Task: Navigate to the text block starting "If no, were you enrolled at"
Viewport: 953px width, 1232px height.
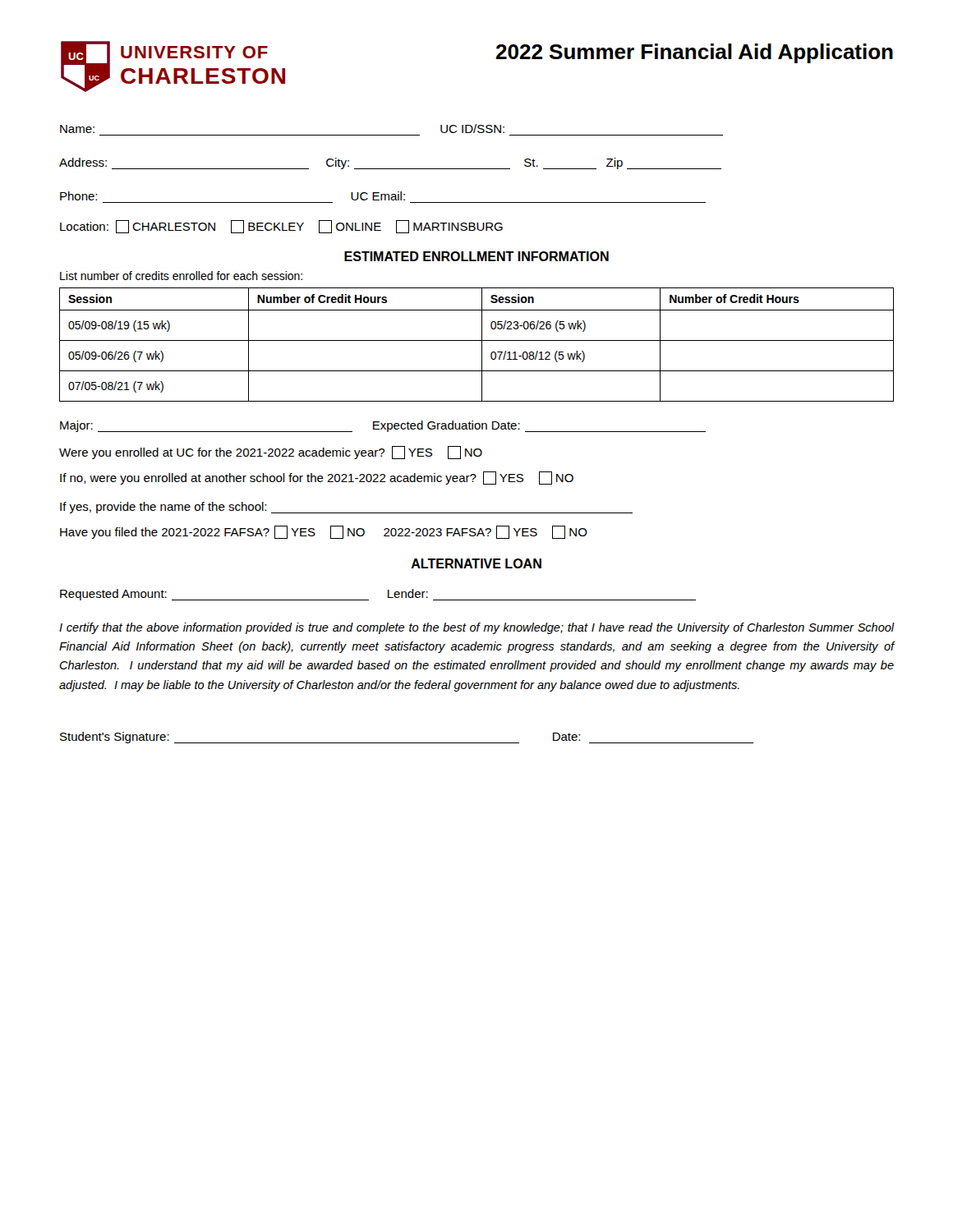Action: [316, 478]
